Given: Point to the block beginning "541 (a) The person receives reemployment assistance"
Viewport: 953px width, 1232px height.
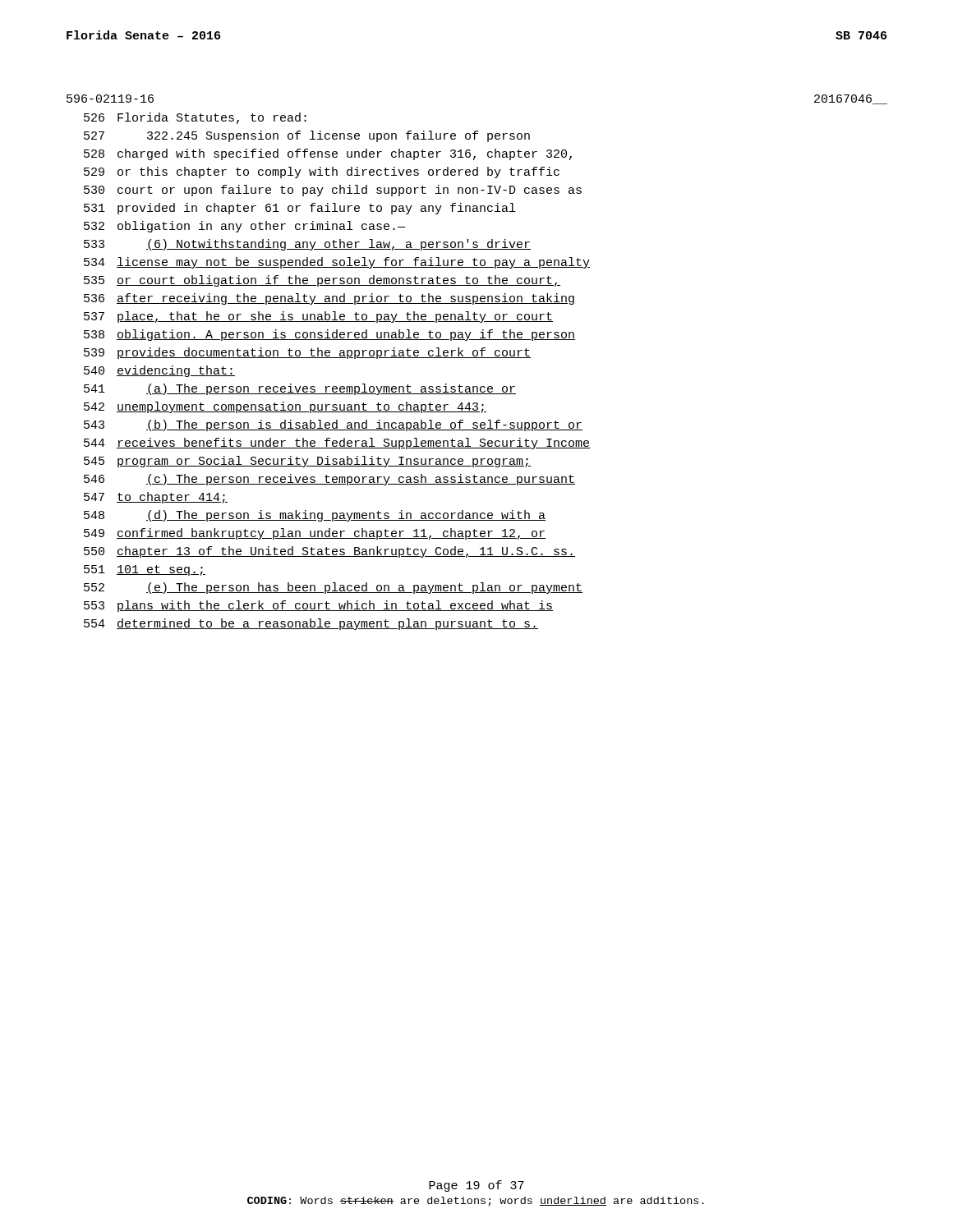Looking at the screenshot, I should (x=476, y=390).
